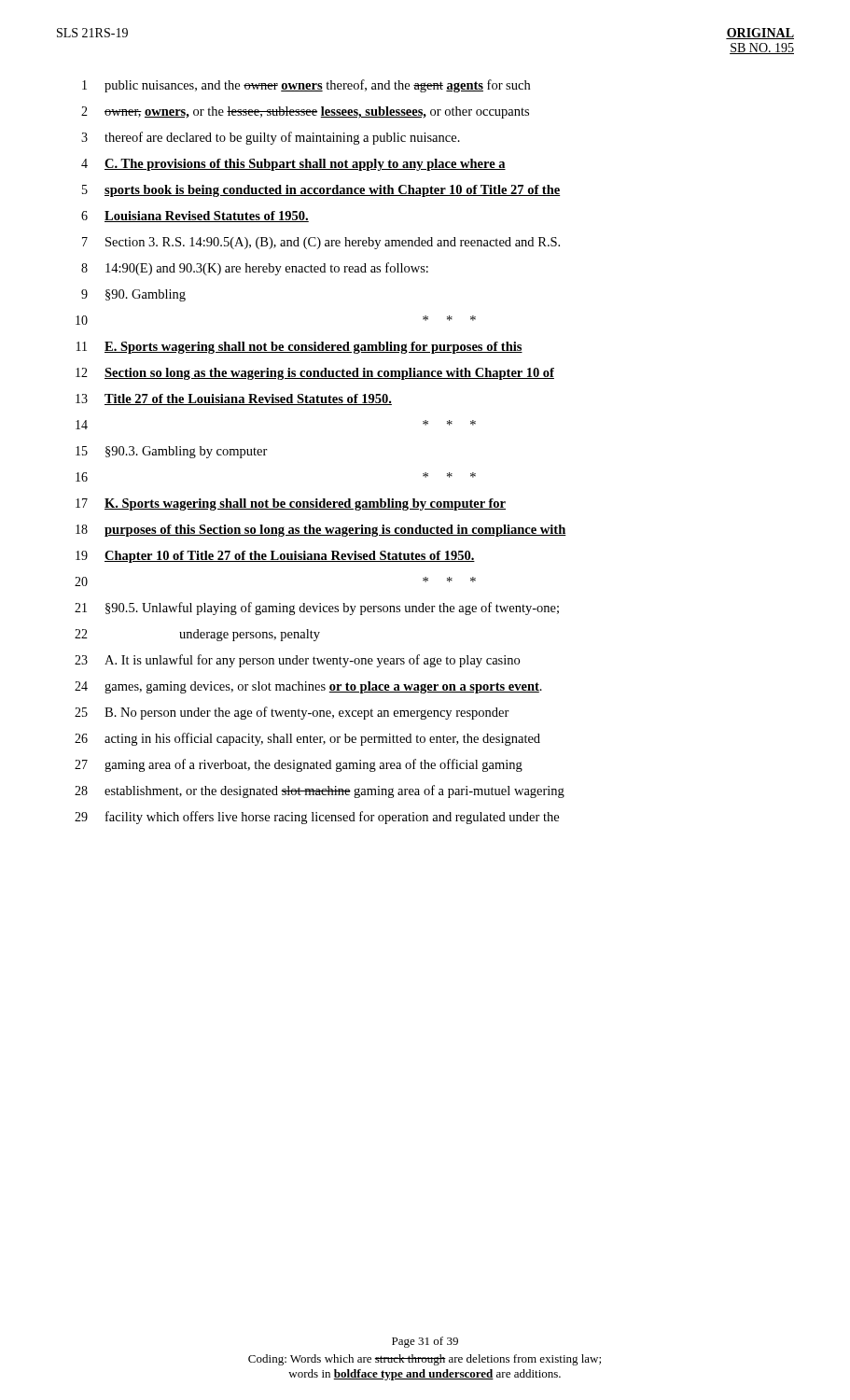This screenshot has width=850, height=1400.
Task: Click on the text starting "1 public nuisances, and"
Action: point(425,85)
